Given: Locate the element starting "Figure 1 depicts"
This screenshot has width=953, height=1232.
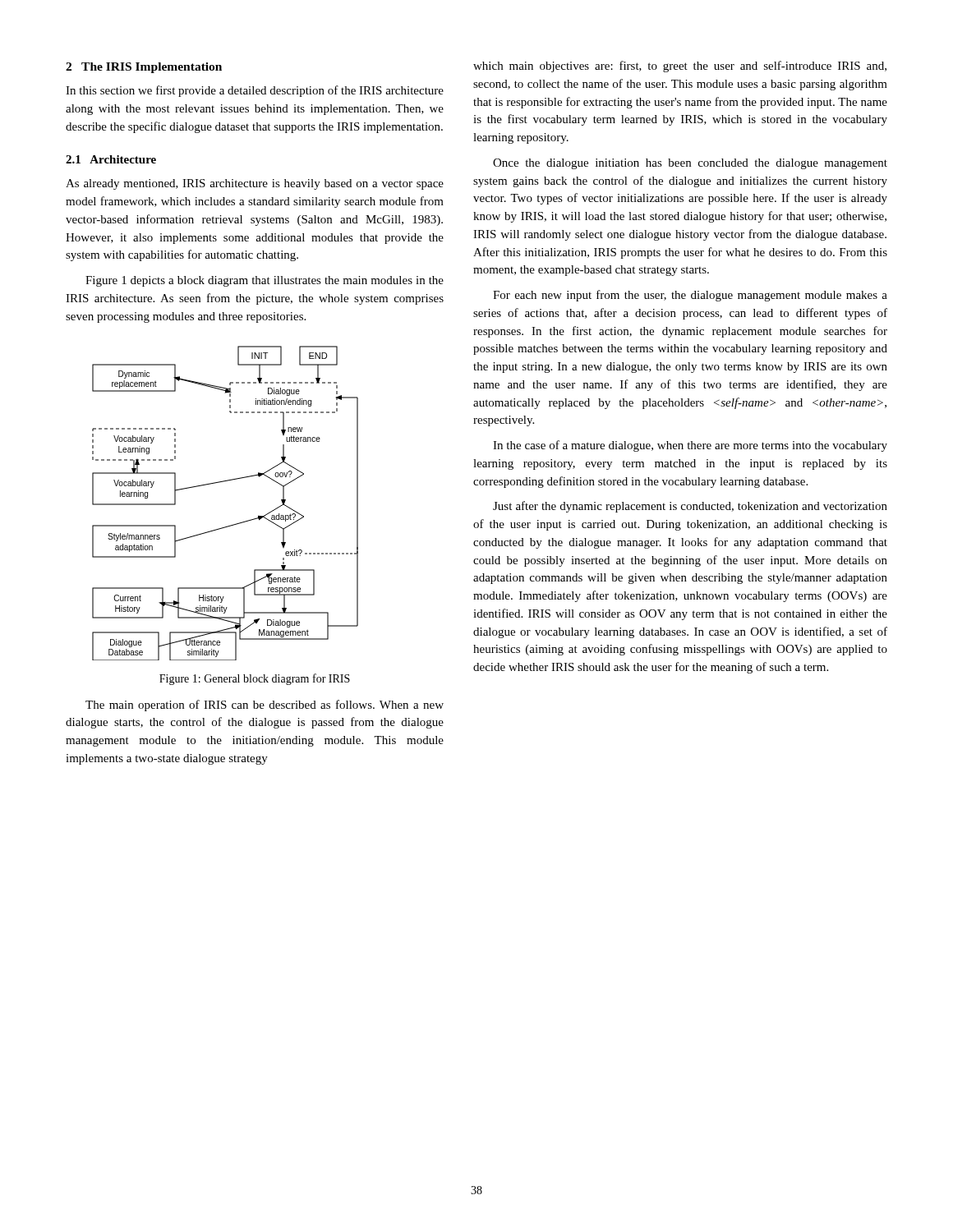Looking at the screenshot, I should click(x=255, y=298).
